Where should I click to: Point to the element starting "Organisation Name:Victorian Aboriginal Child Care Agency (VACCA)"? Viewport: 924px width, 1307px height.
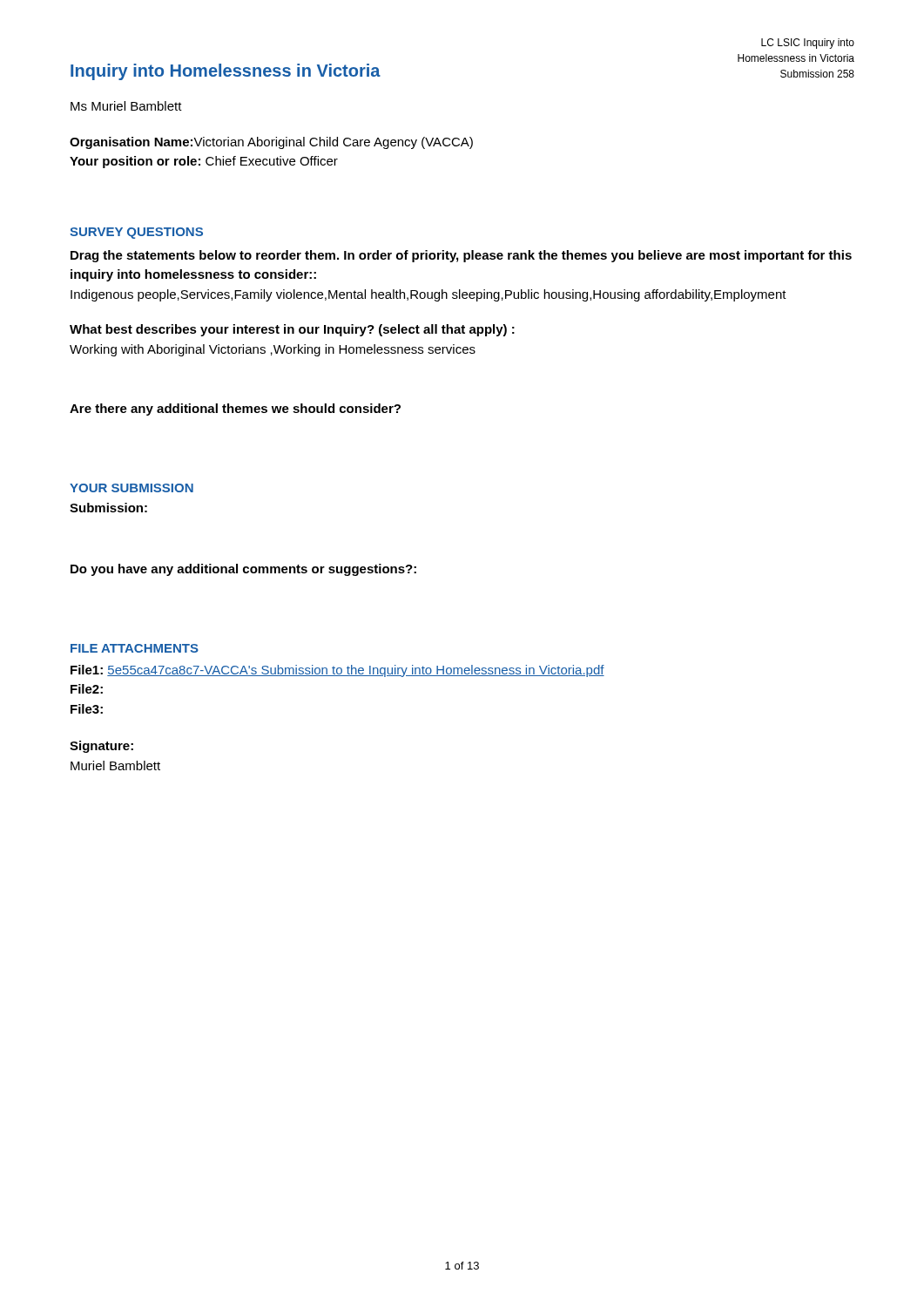pyautogui.click(x=272, y=151)
